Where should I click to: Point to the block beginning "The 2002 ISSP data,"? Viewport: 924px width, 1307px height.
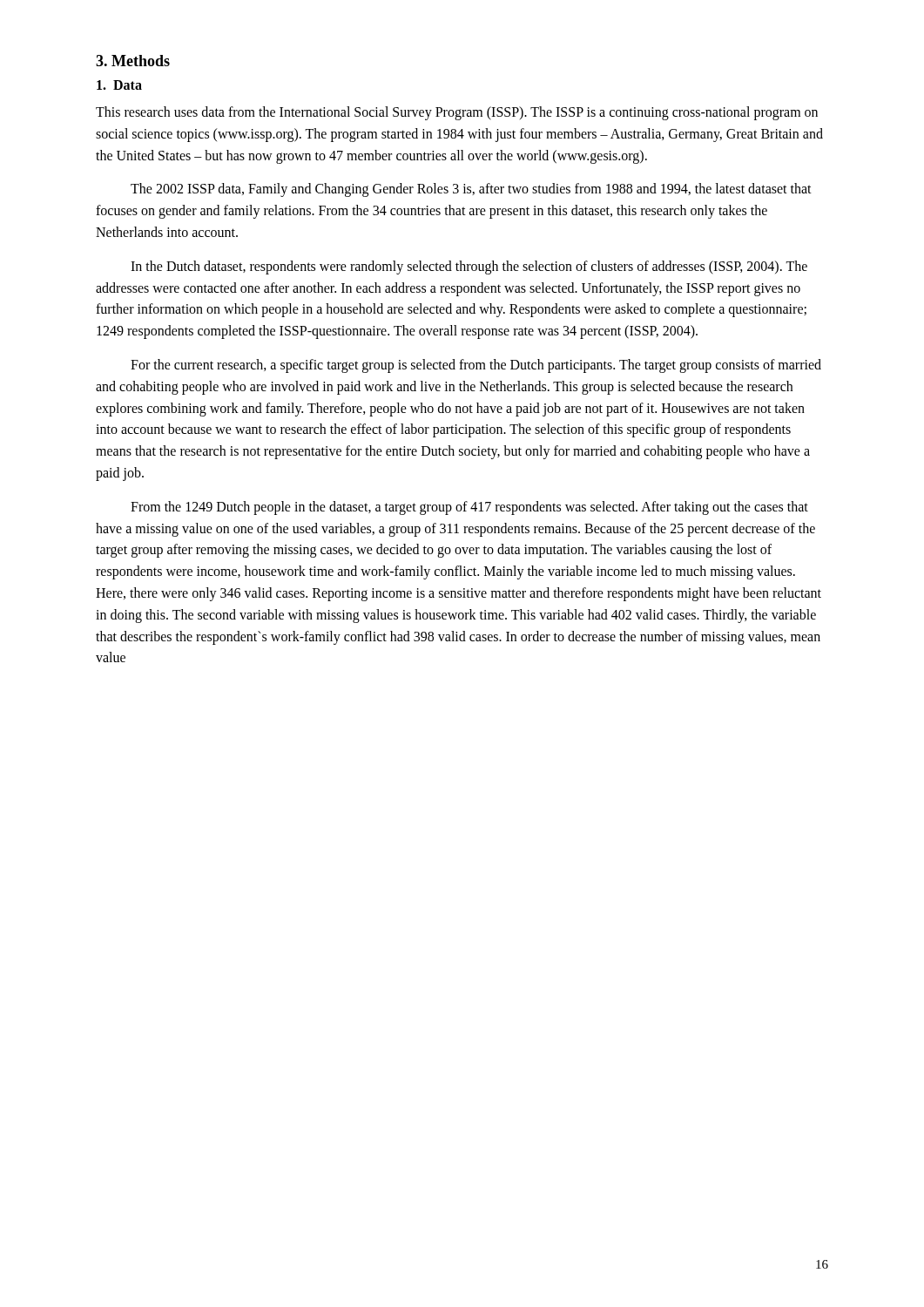point(462,211)
